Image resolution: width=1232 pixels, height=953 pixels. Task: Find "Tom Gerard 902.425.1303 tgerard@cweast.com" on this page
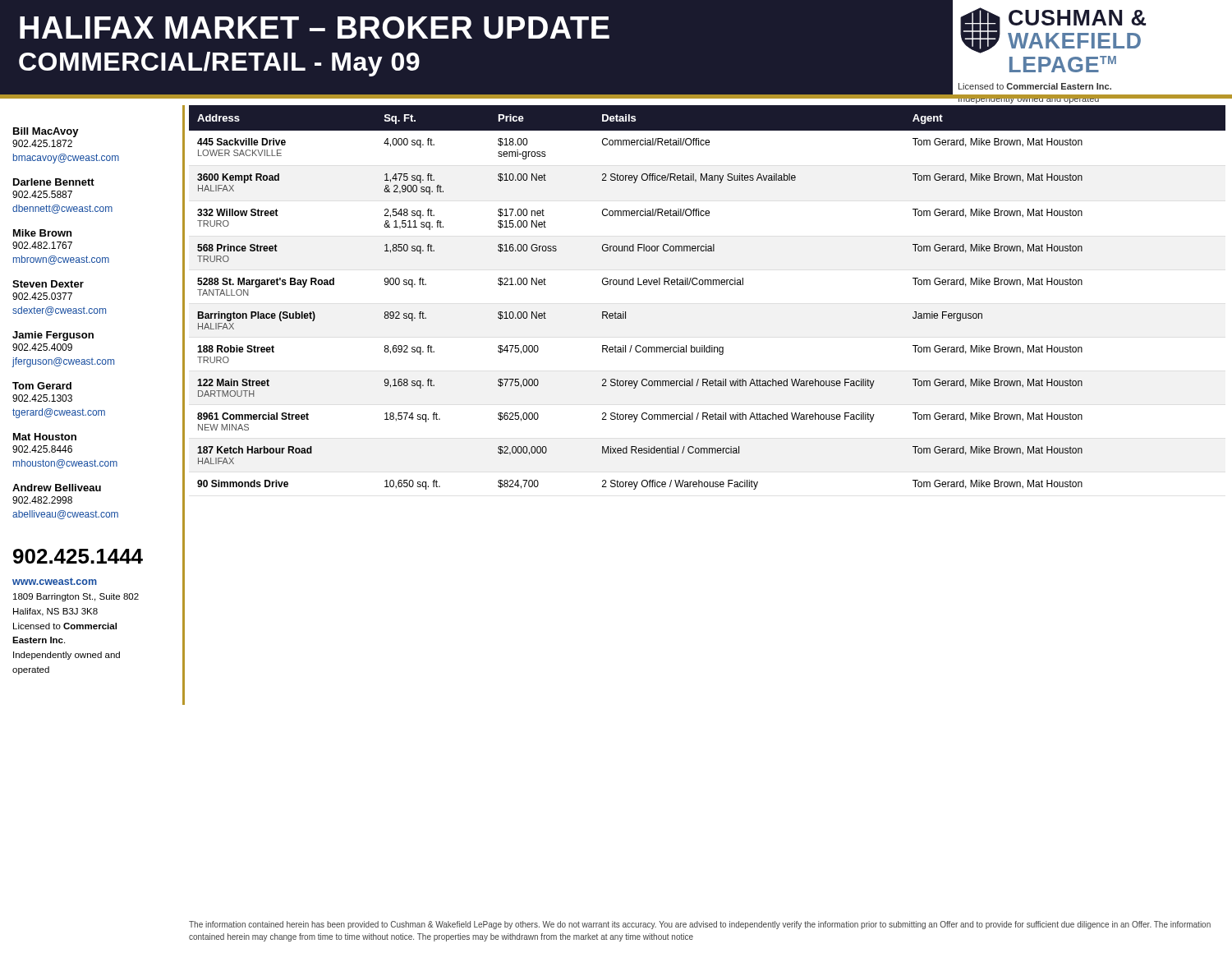92,399
